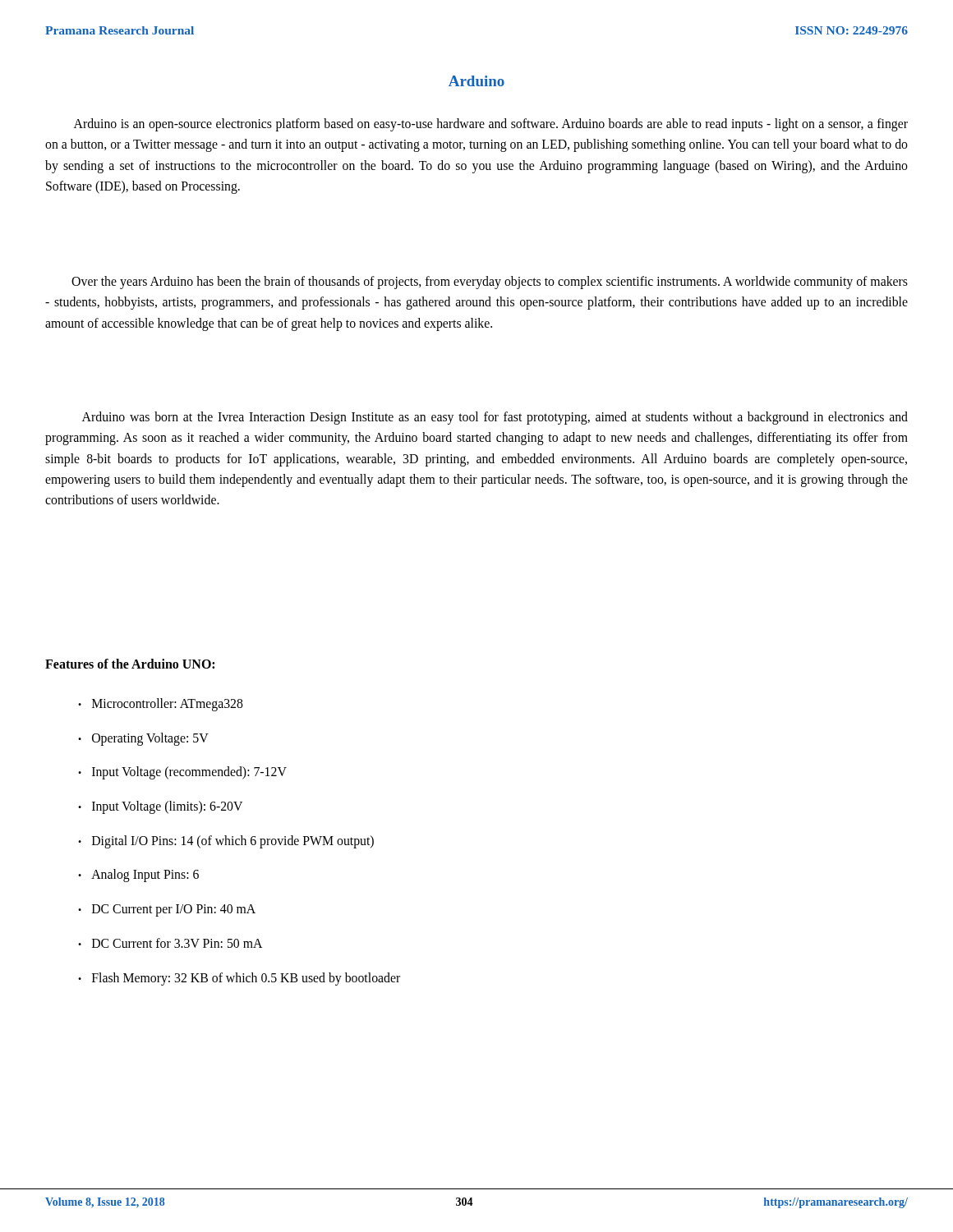Point to the element starting "• Operating Voltage: 5V"
The height and width of the screenshot is (1232, 953).
(x=143, y=738)
